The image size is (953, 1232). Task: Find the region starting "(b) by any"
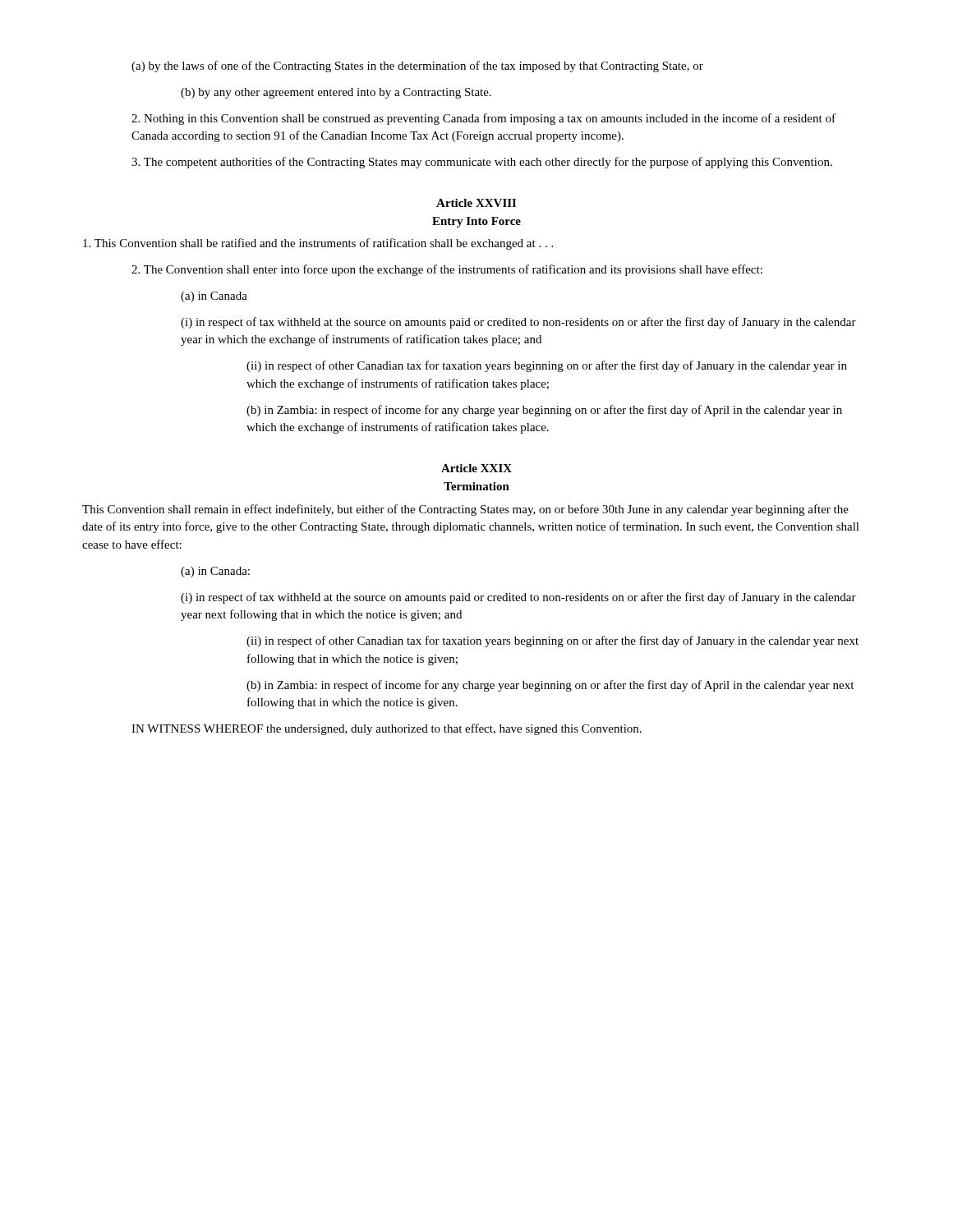coord(336,93)
